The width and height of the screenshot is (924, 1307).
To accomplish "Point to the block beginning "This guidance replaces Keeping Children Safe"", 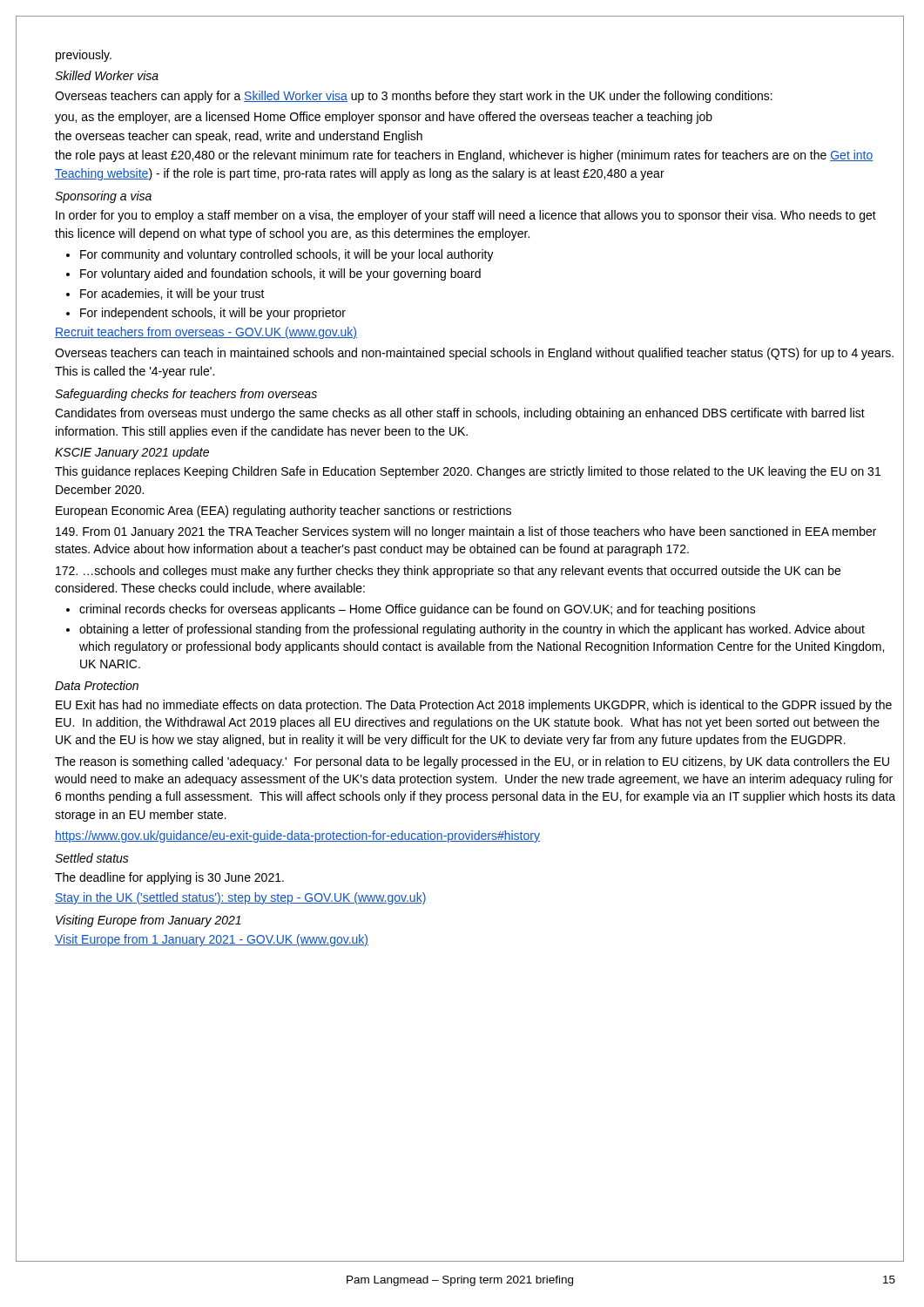I will (x=468, y=480).
